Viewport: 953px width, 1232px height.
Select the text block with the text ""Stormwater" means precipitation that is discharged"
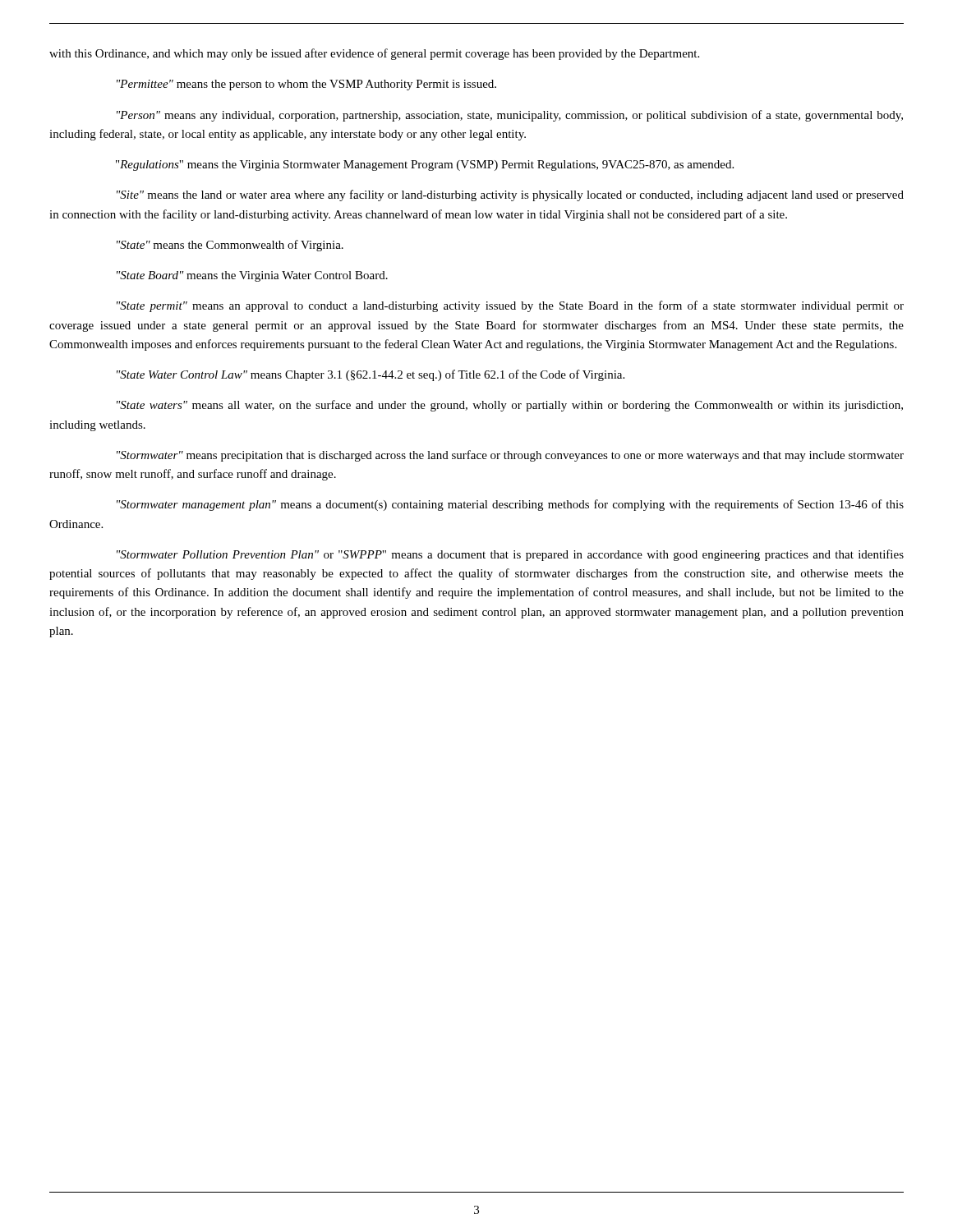[x=476, y=464]
